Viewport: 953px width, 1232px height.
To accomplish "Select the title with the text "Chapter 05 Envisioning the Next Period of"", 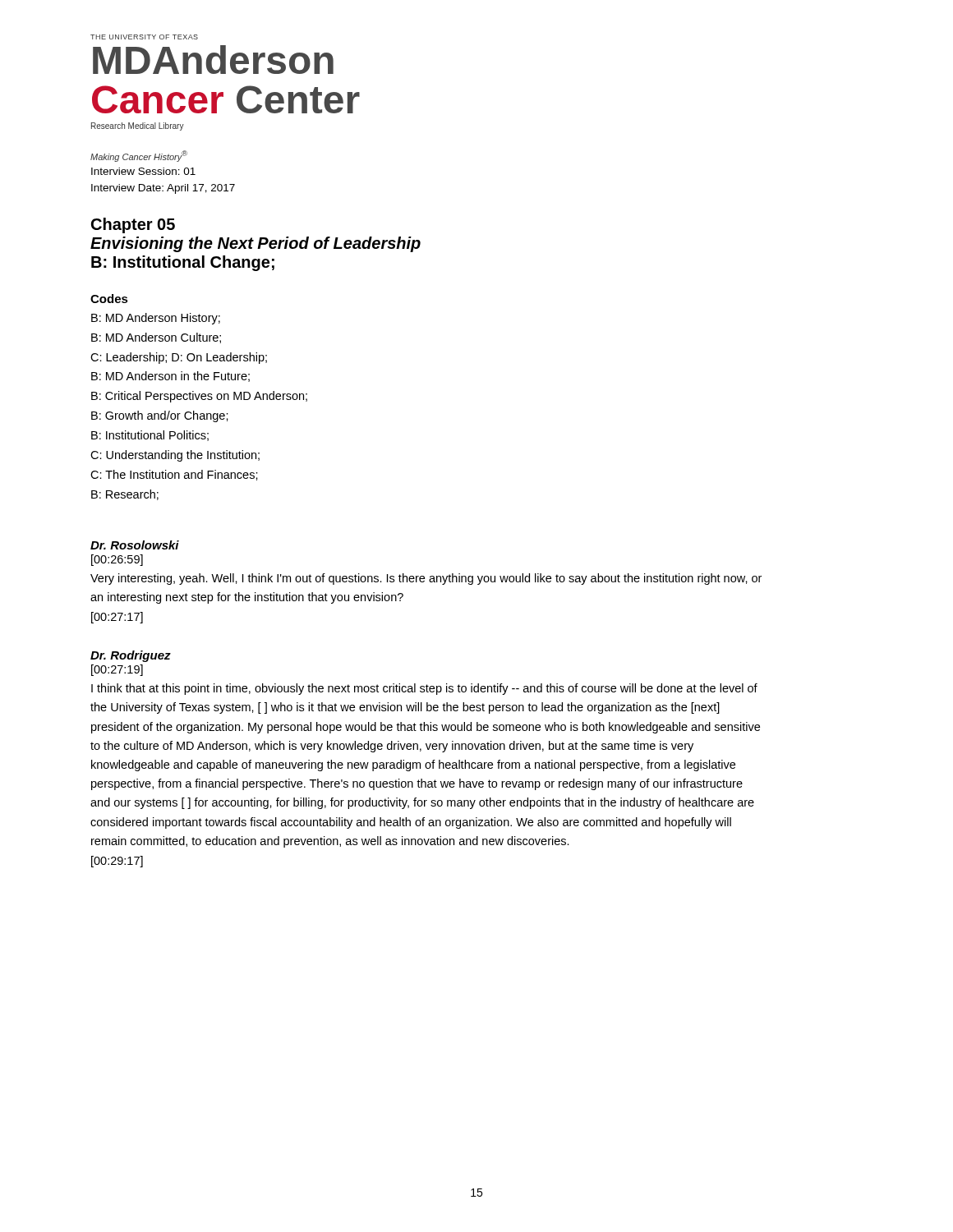I will click(427, 243).
